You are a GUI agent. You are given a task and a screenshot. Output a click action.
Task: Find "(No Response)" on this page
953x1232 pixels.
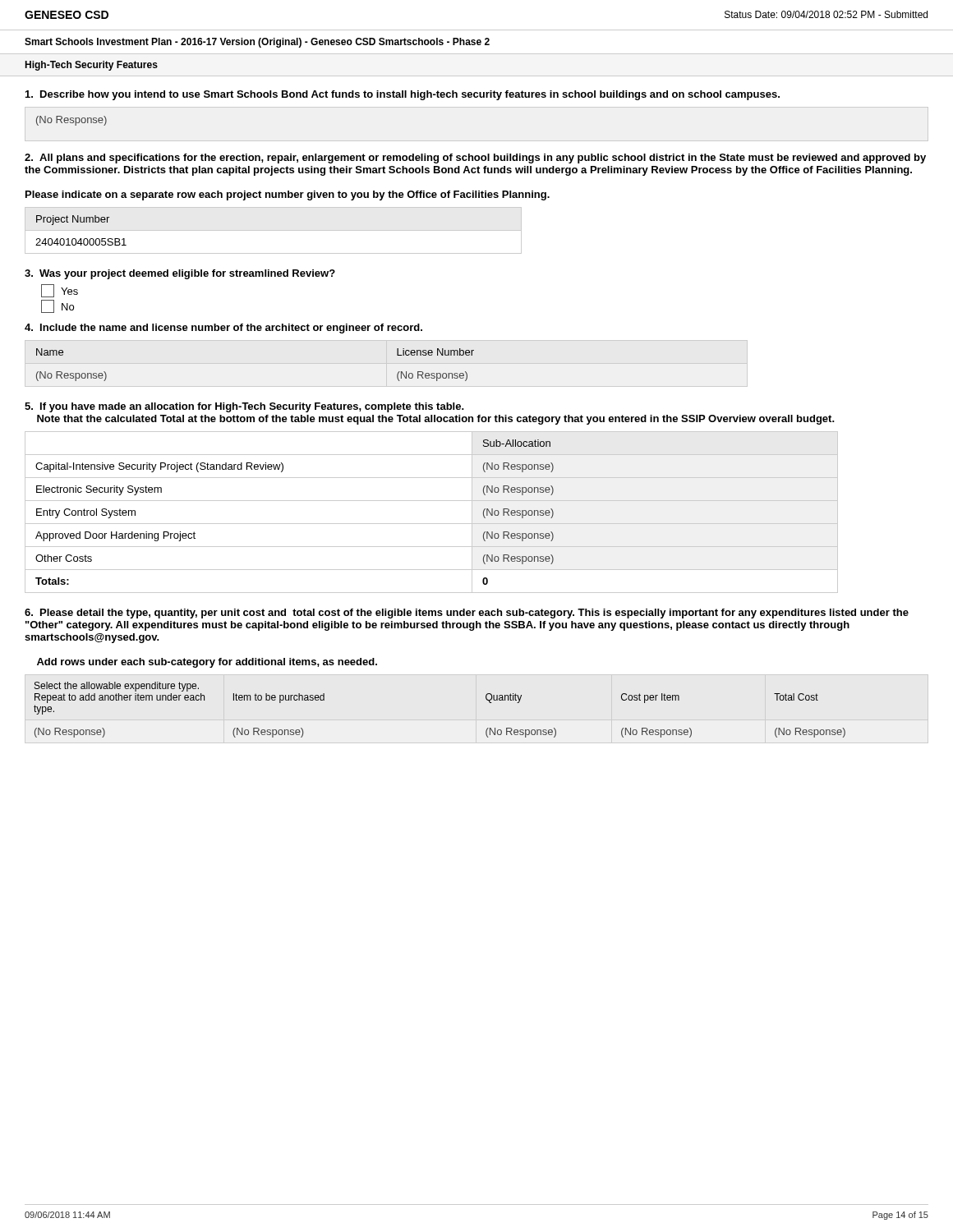[71, 120]
